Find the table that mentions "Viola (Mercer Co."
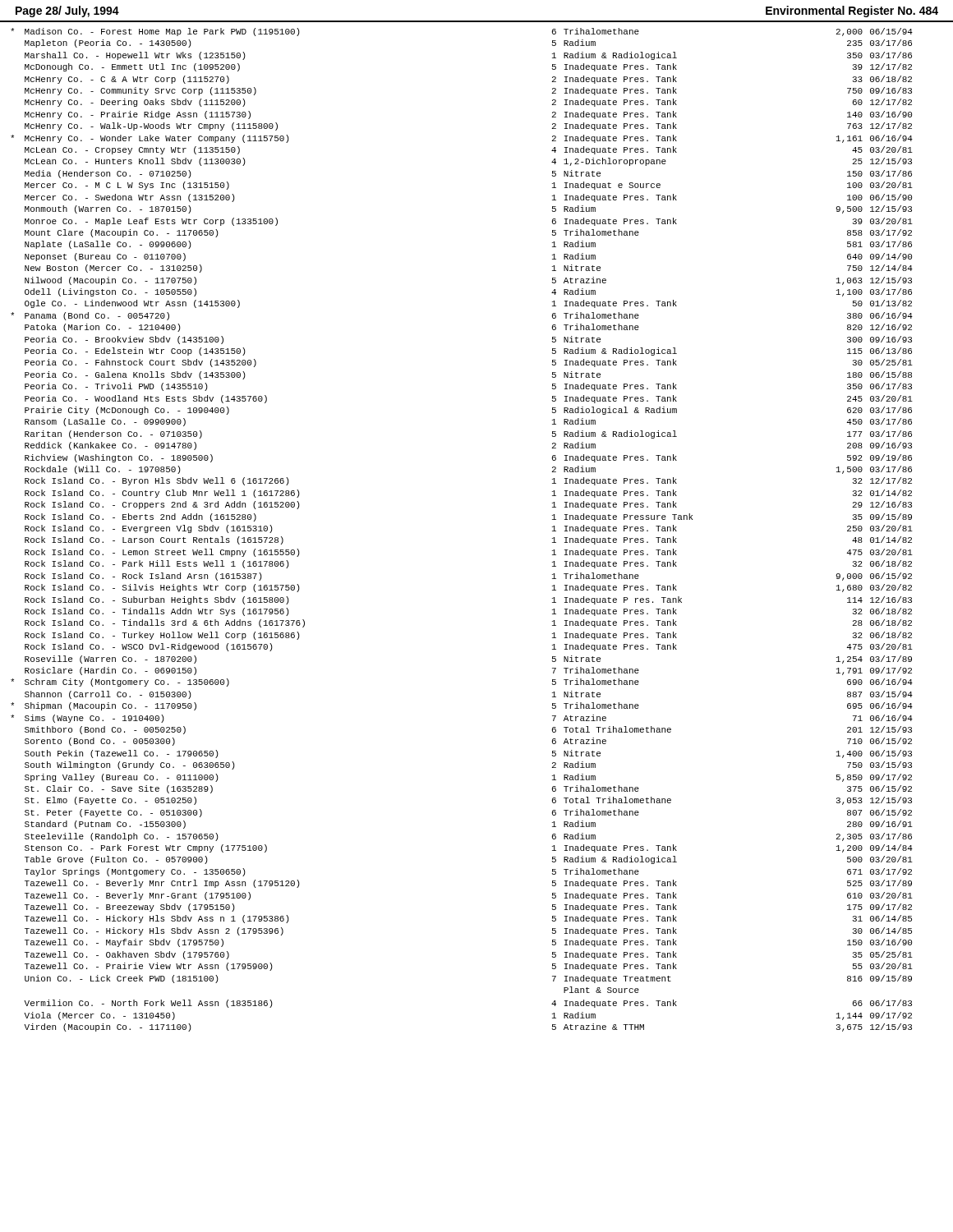The image size is (953, 1232). click(x=476, y=530)
